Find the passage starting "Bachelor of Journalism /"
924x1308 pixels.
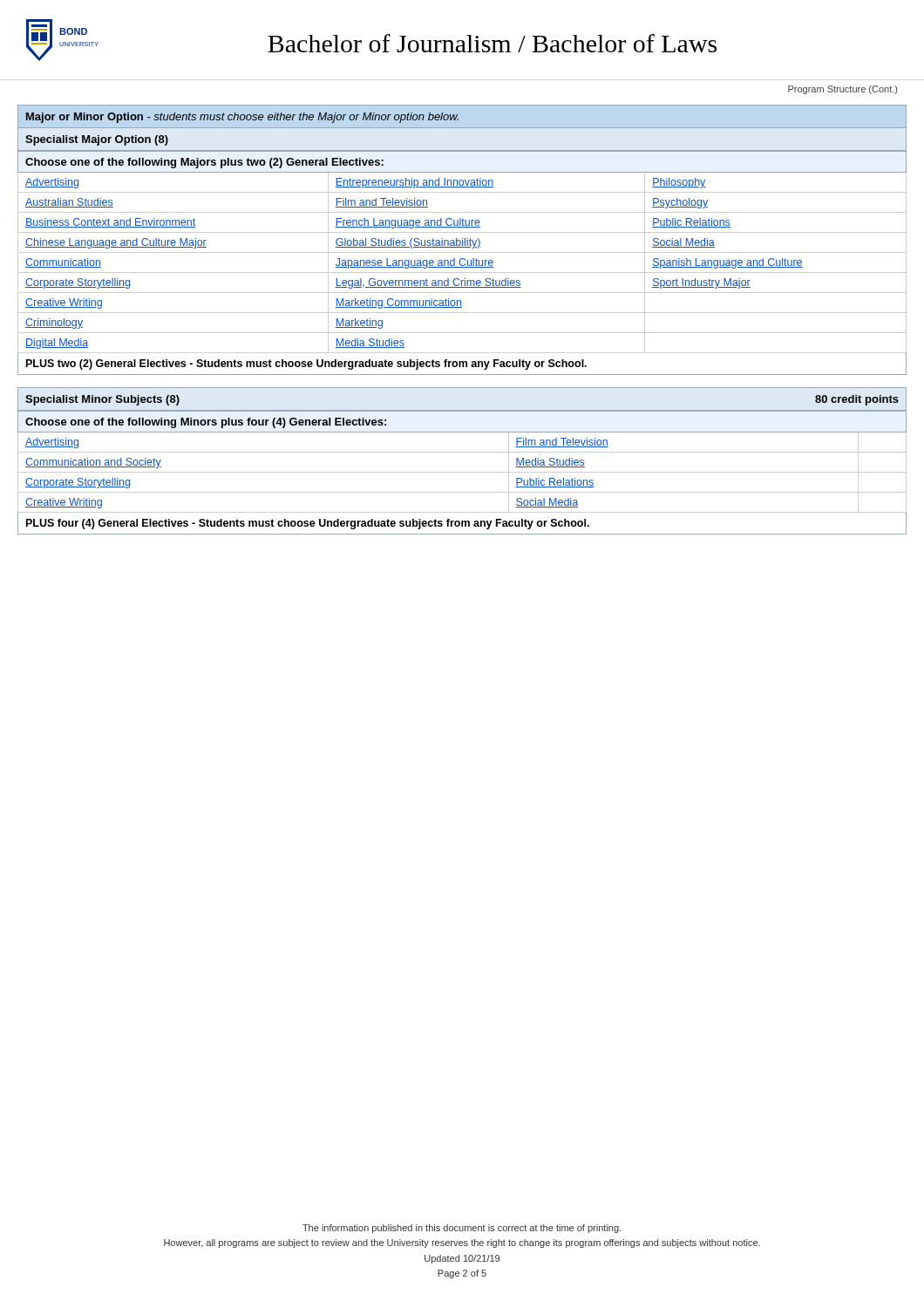point(493,43)
